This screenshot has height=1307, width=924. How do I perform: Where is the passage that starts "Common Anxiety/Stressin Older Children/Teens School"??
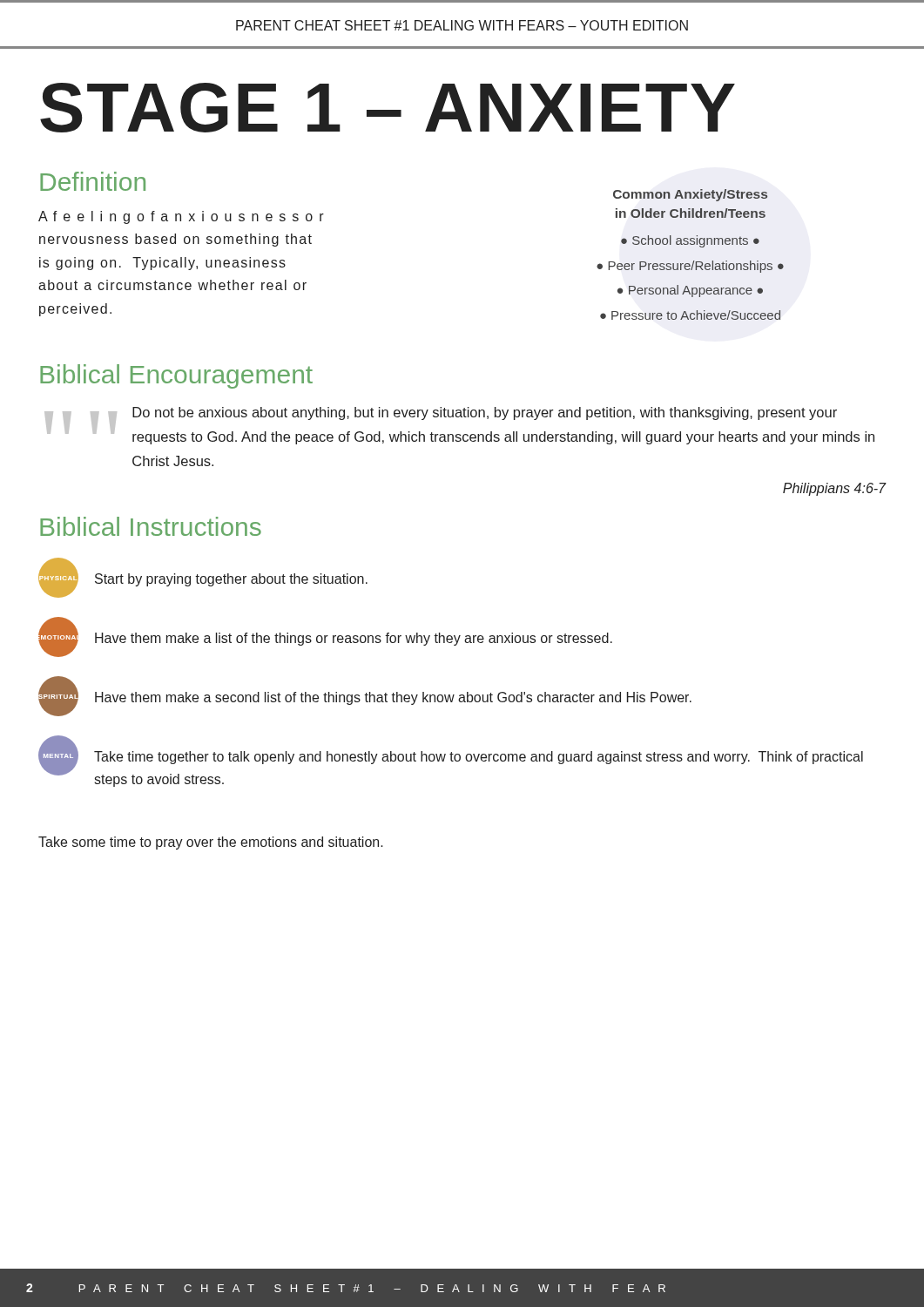click(x=690, y=255)
